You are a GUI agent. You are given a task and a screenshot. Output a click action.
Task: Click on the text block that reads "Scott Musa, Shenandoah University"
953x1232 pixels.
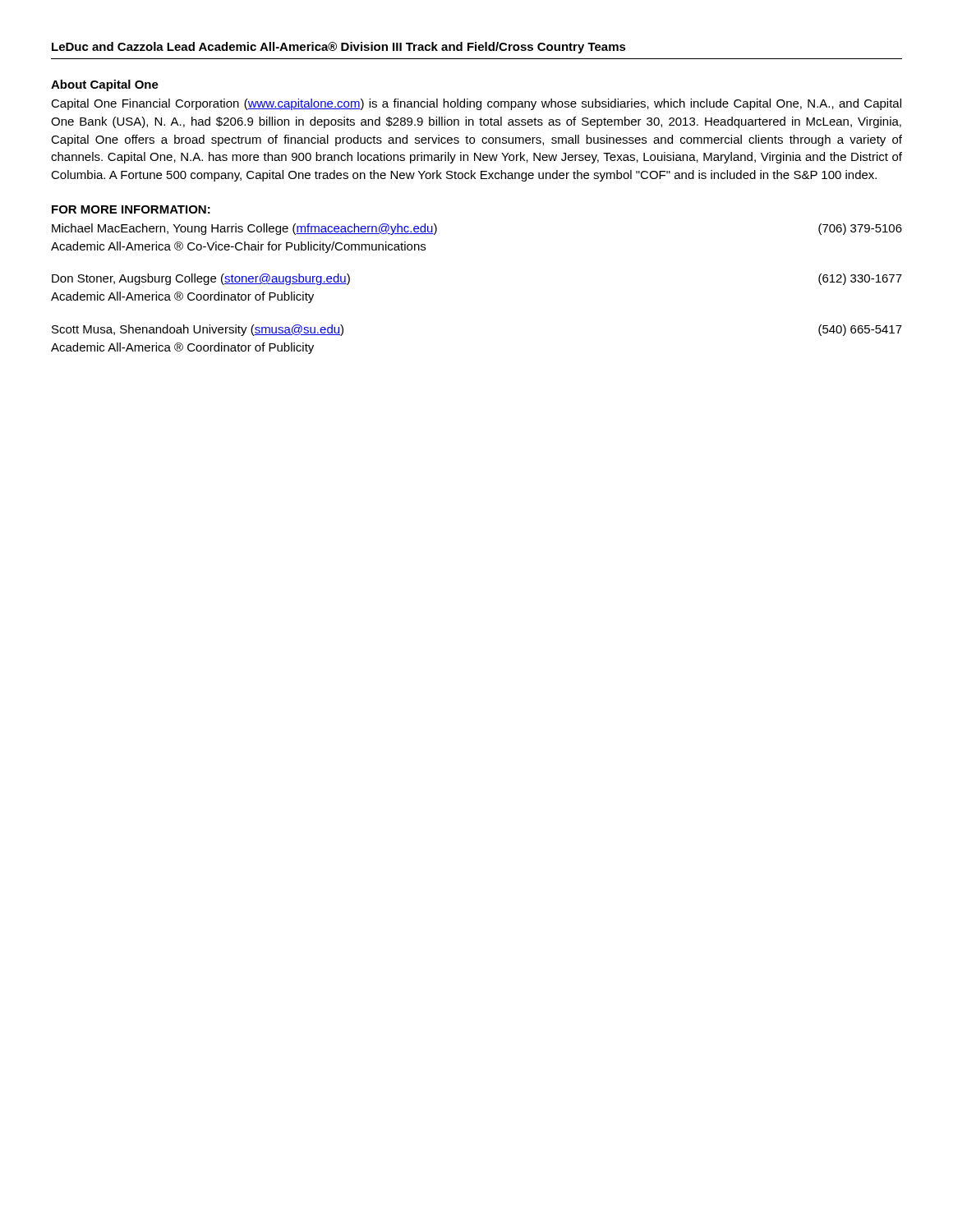click(x=195, y=331)
